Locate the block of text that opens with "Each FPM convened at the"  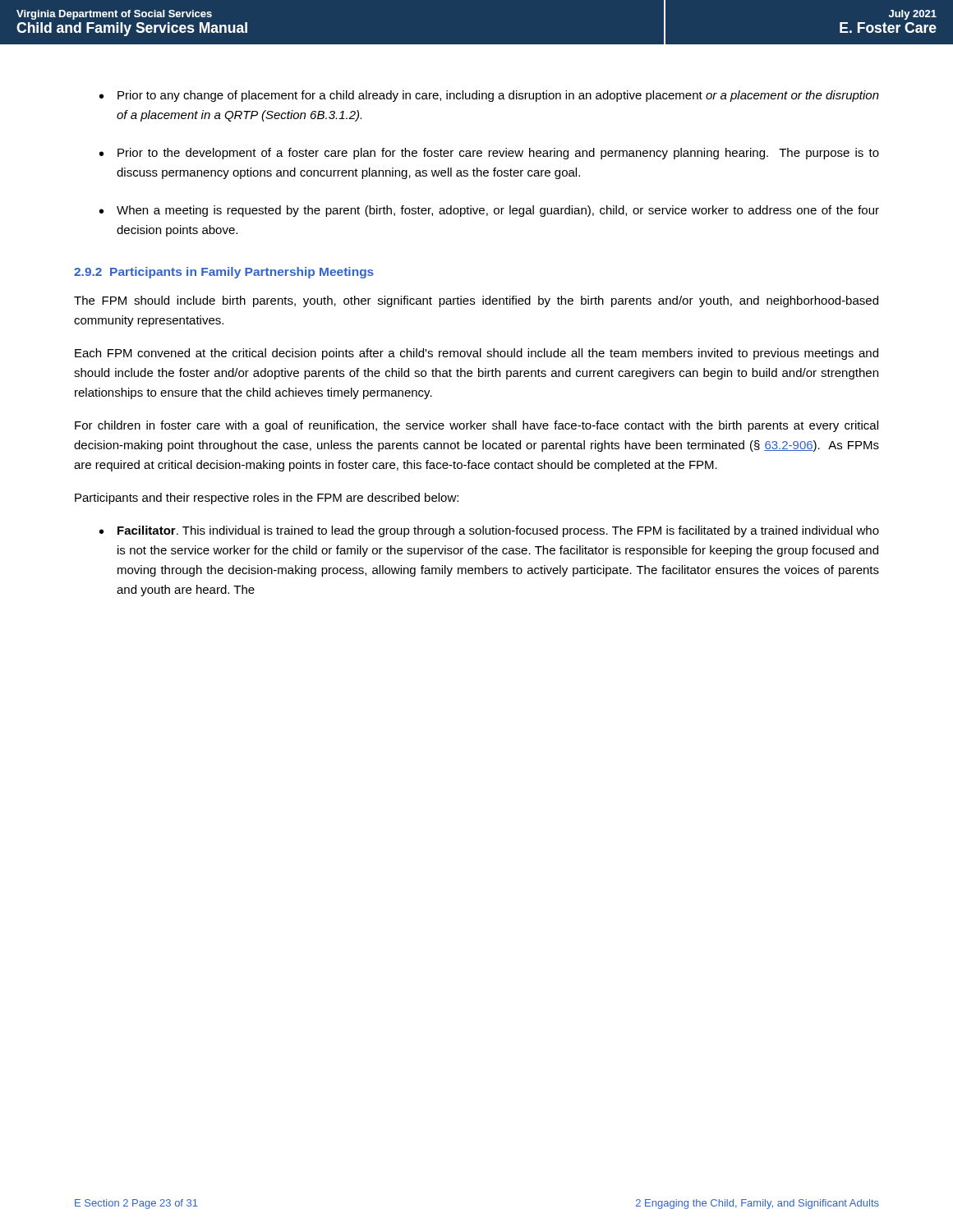coord(476,372)
